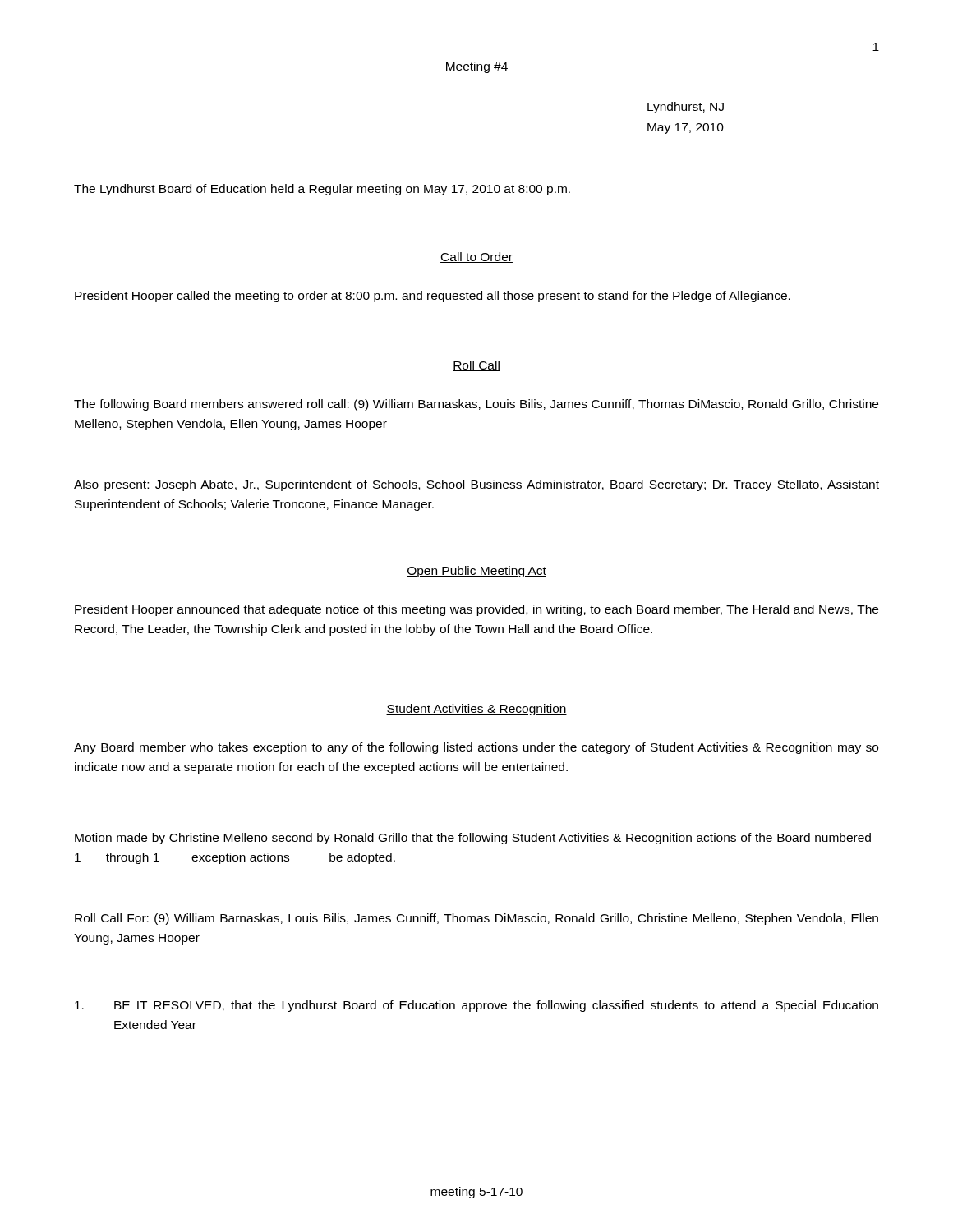Click on the text block with the text "Also present: Joseph"

point(476,494)
